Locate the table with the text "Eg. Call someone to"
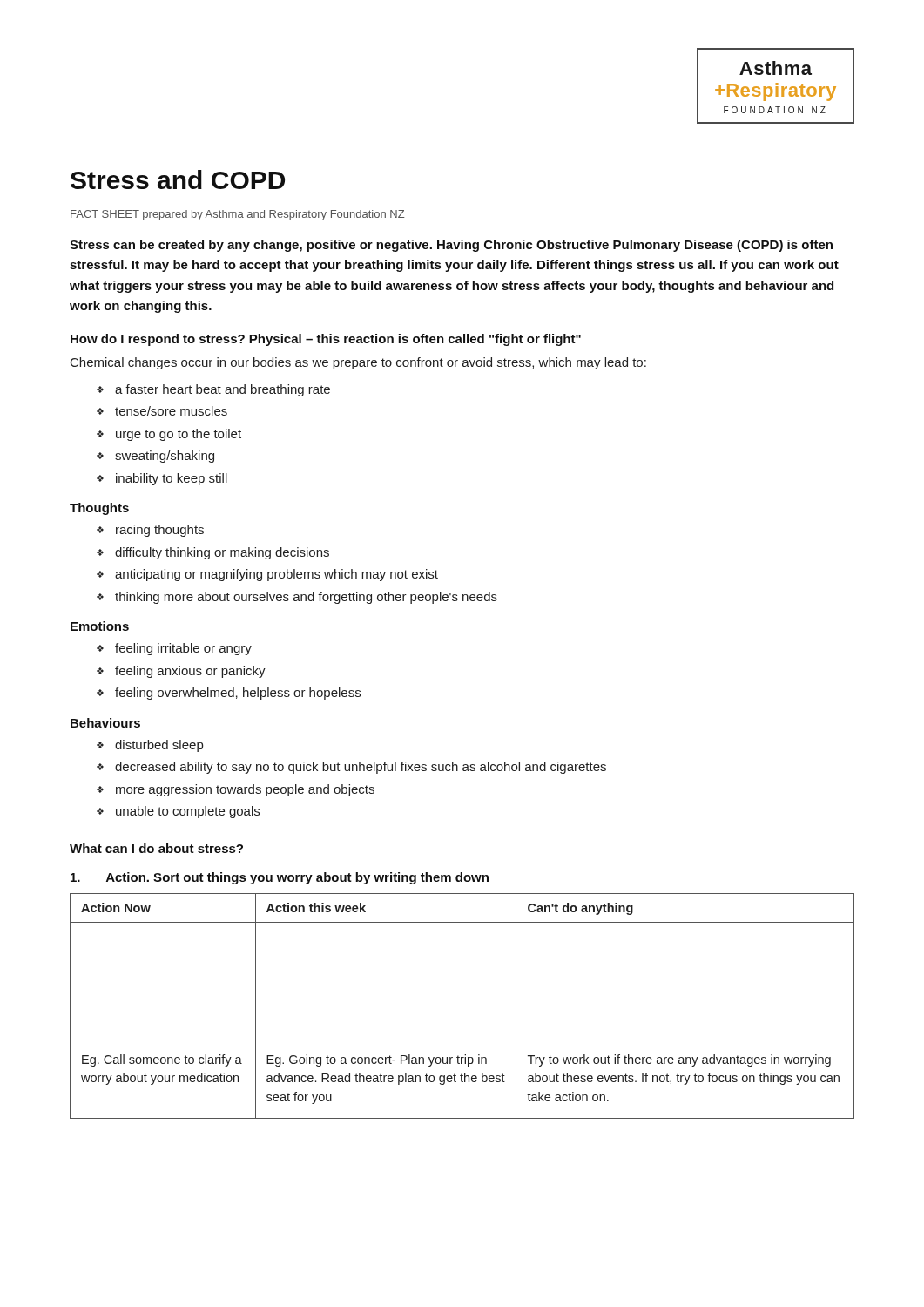Screen dimensions: 1307x924 462,1006
